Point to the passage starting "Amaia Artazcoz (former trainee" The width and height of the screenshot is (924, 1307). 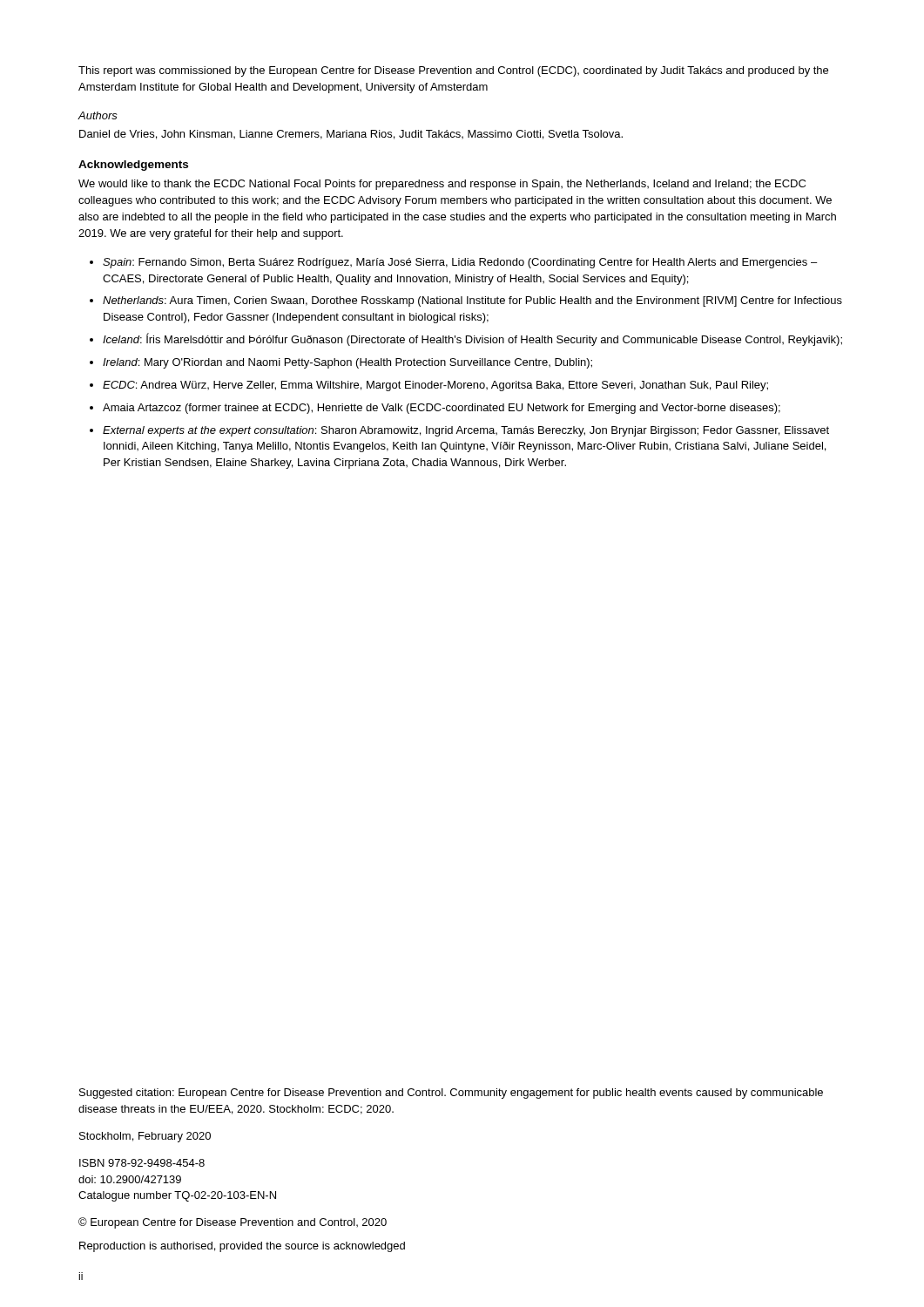(x=442, y=407)
